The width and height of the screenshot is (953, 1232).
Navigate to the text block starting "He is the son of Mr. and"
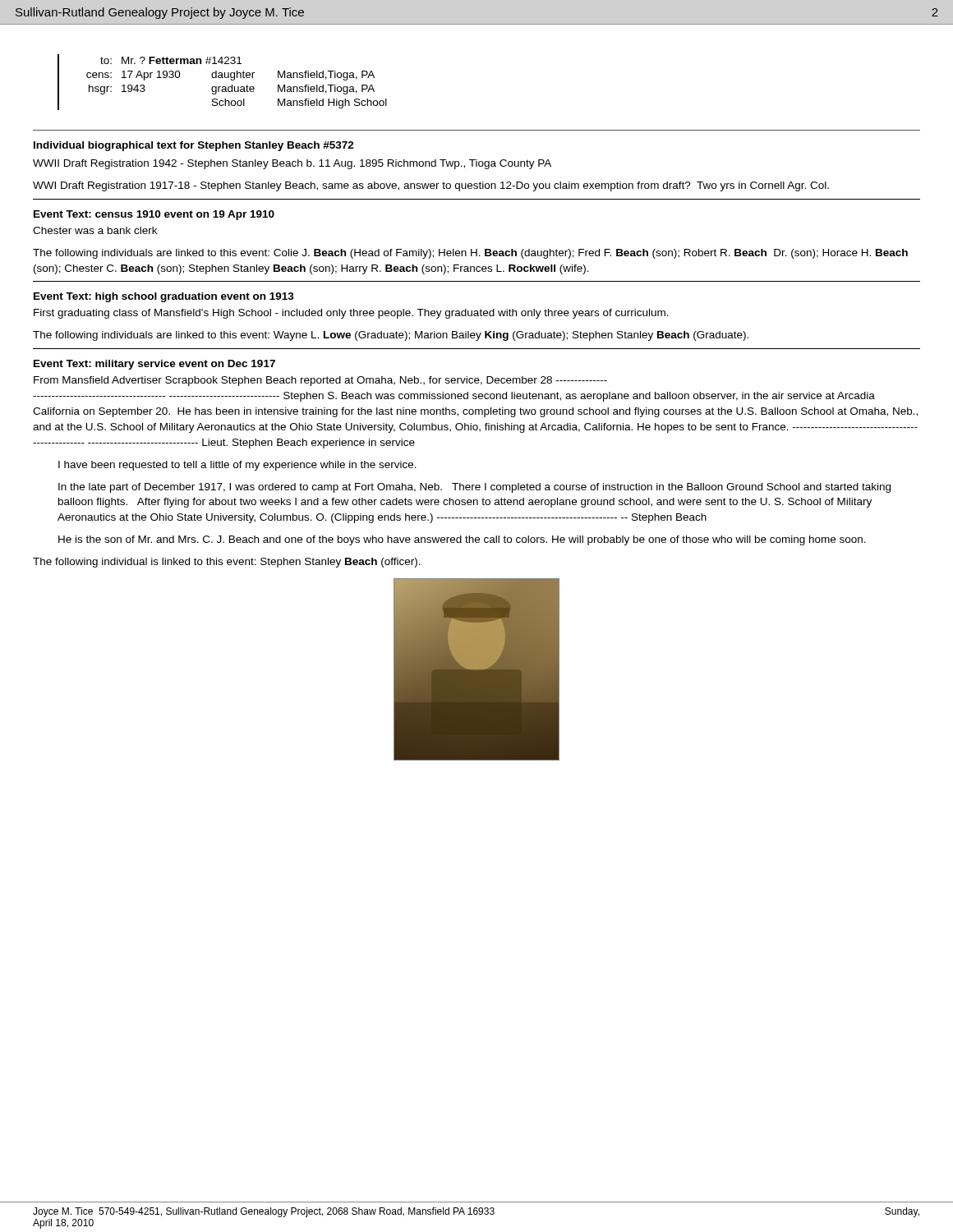pos(462,539)
